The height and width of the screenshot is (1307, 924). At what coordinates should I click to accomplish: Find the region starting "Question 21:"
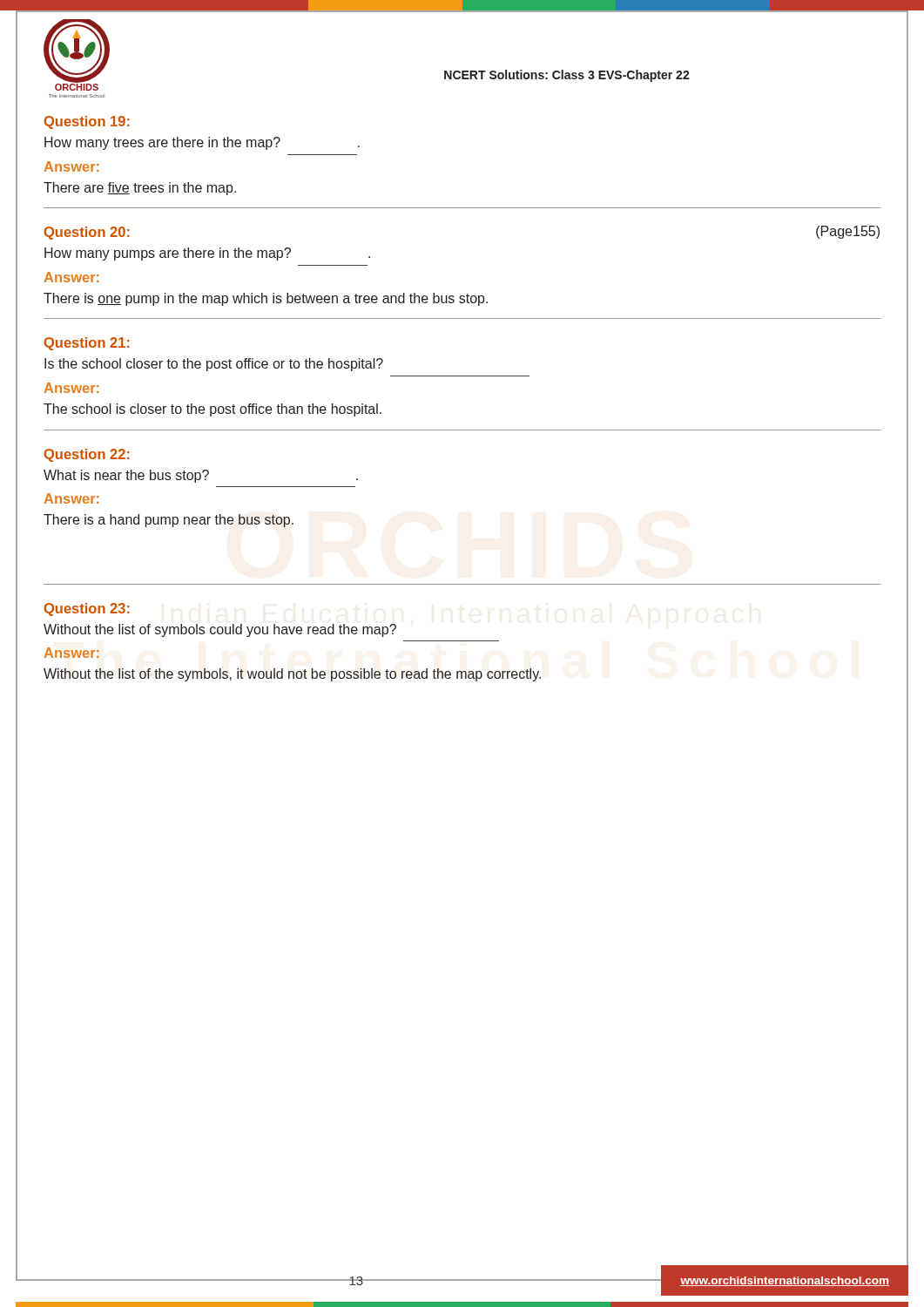point(87,343)
